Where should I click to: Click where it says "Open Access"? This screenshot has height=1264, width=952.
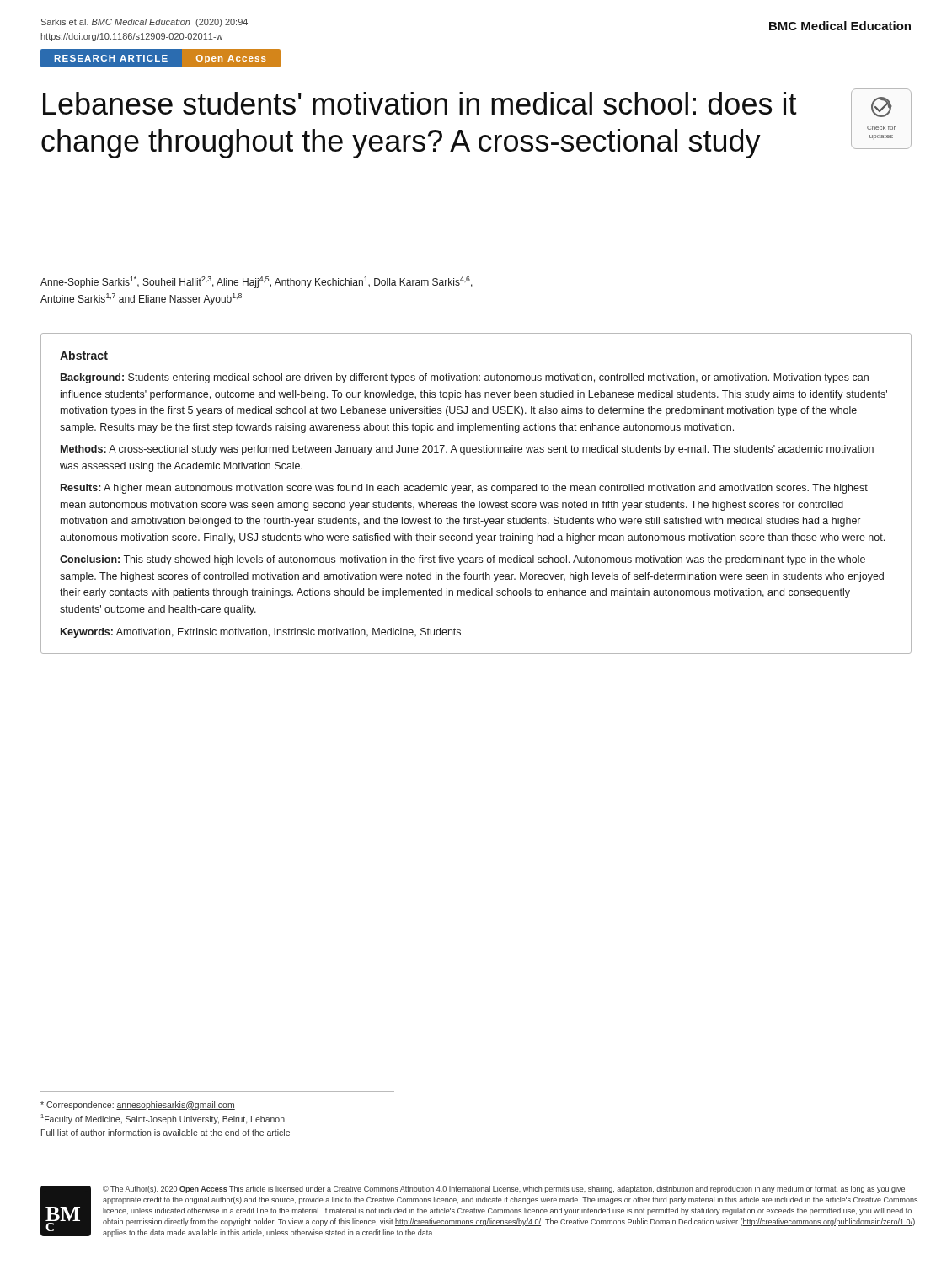pos(231,58)
